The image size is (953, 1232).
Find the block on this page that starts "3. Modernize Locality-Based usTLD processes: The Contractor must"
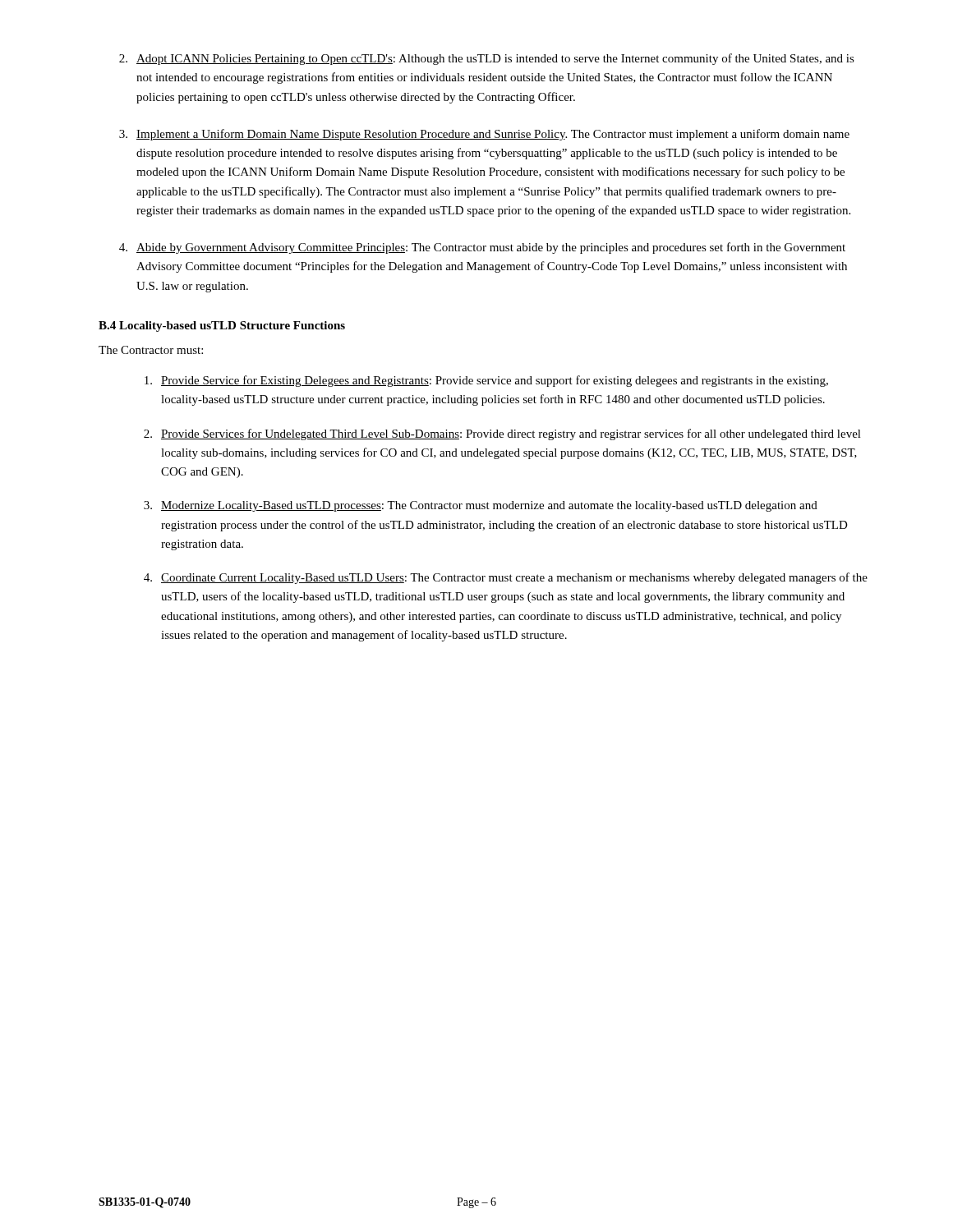(497, 525)
